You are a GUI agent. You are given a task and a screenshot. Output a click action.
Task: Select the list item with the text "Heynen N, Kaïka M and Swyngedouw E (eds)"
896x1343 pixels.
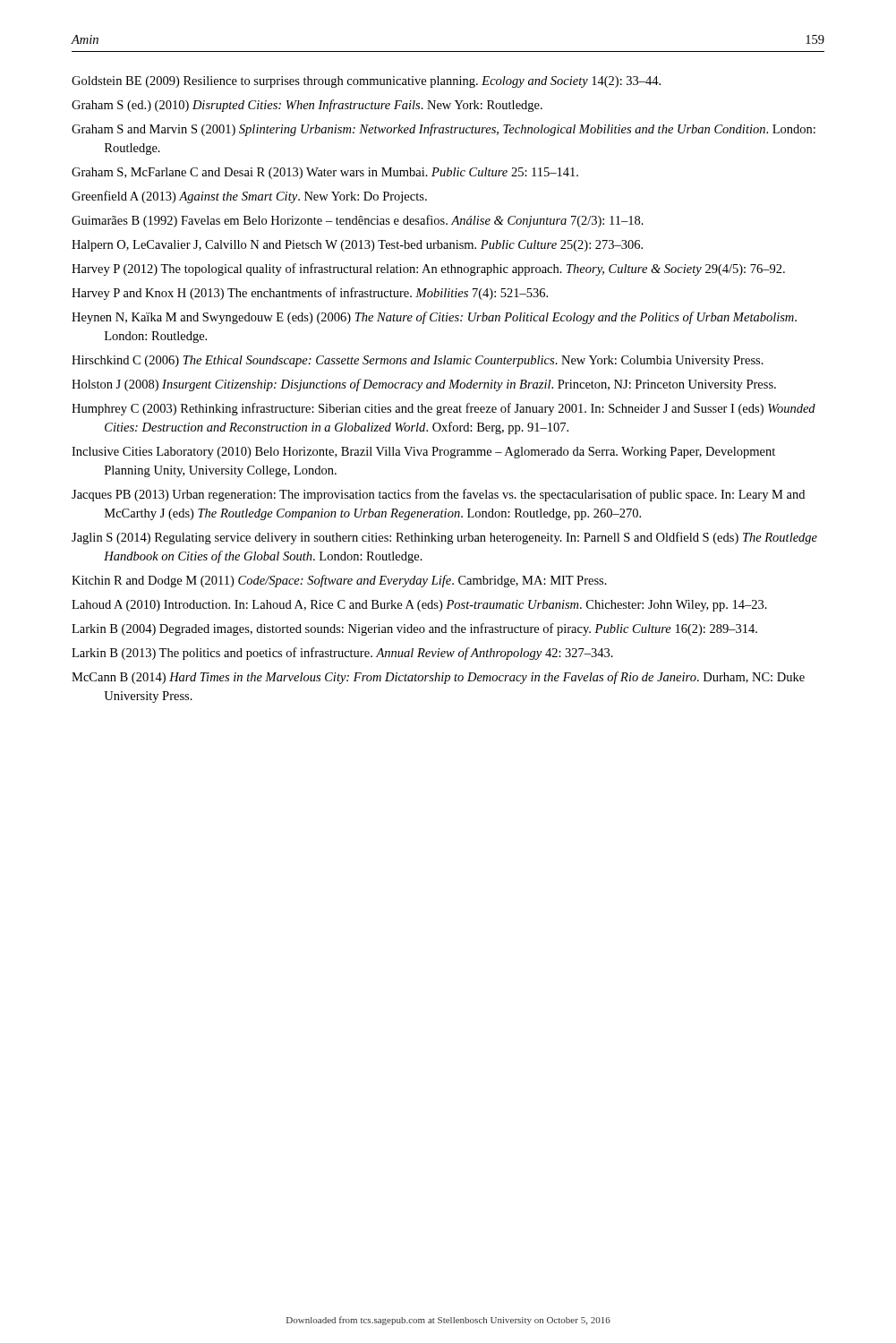435,326
